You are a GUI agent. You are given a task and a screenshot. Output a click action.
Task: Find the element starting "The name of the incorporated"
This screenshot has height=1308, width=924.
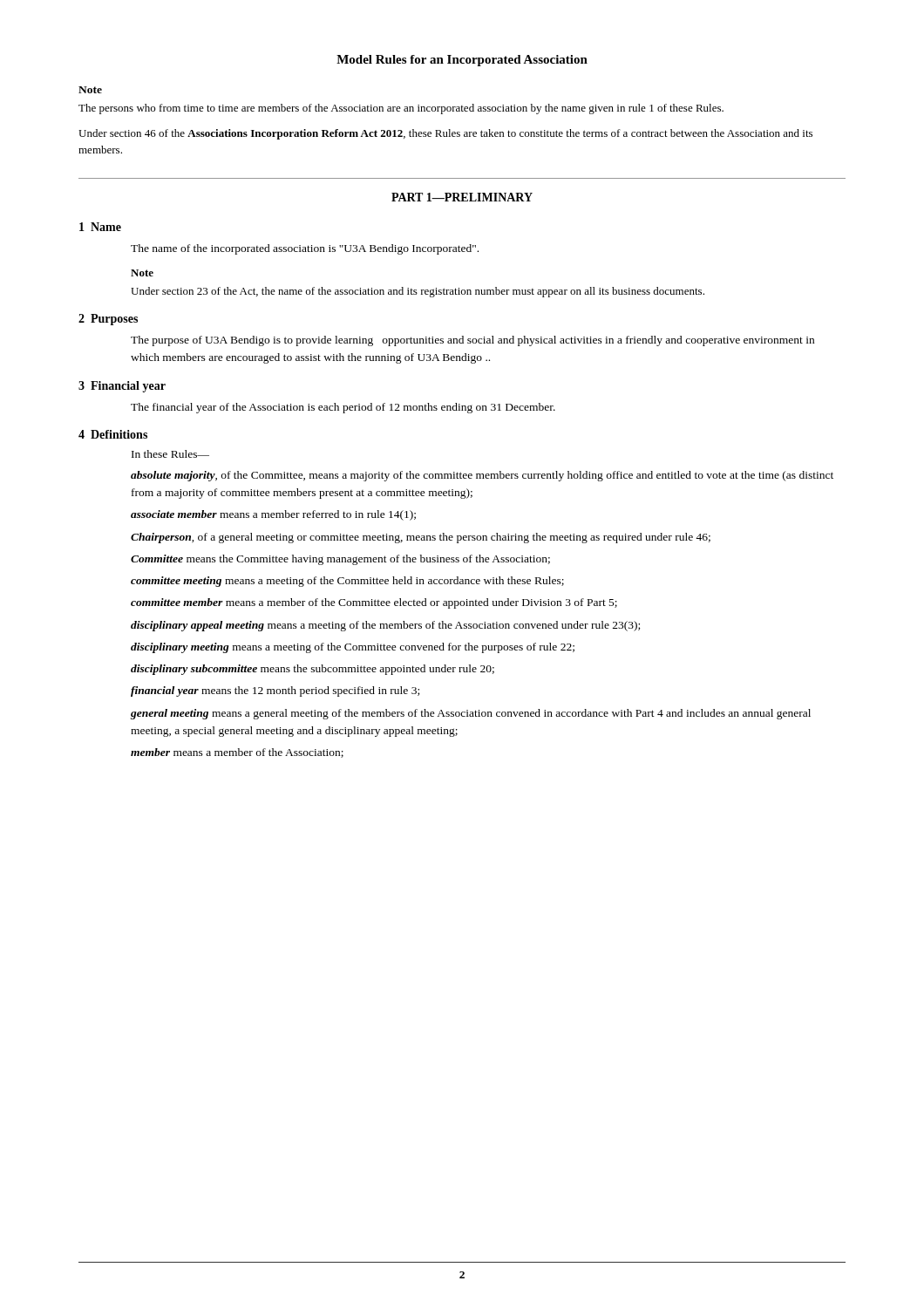click(x=305, y=249)
